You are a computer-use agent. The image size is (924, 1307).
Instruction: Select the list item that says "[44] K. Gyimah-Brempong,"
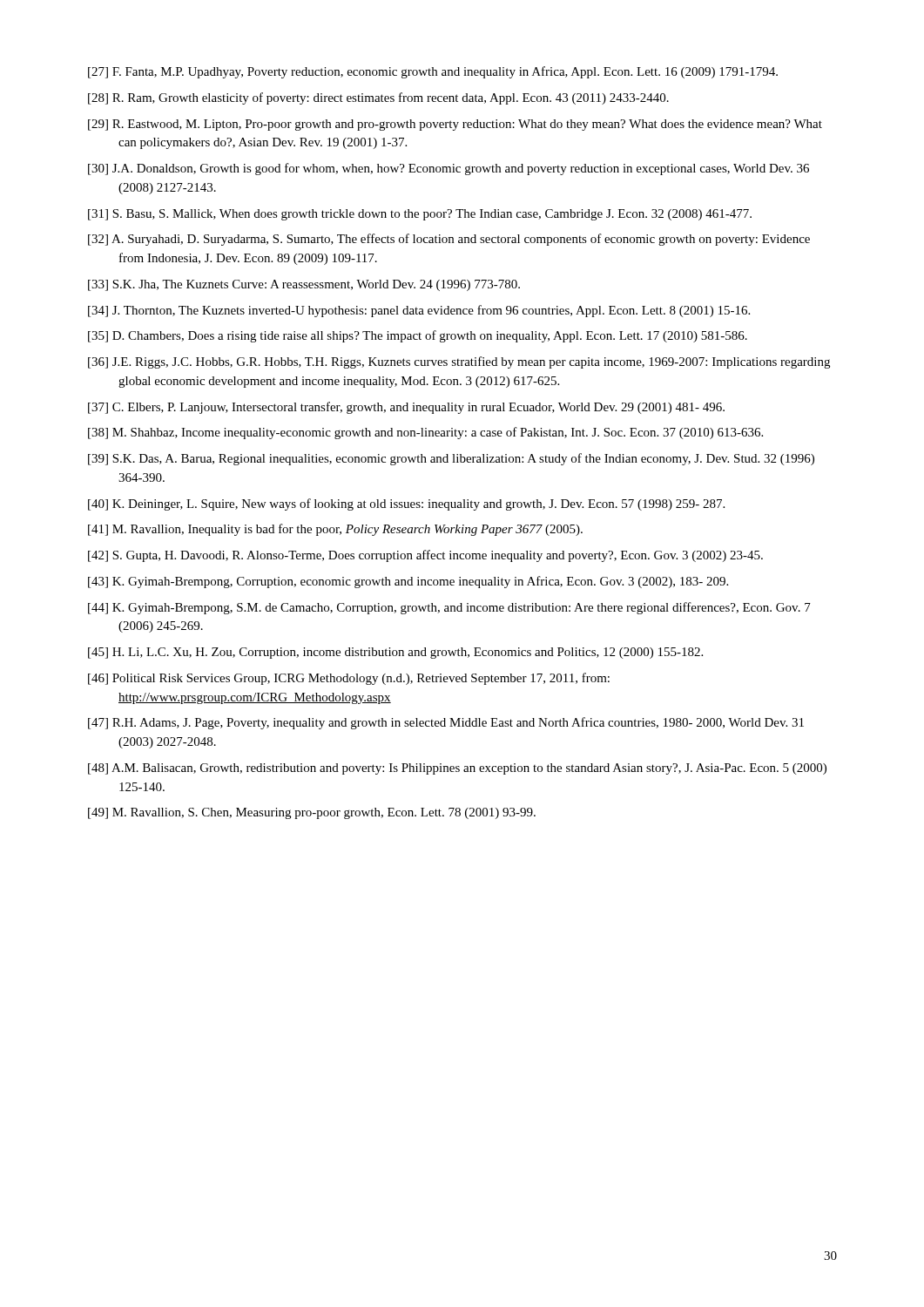tap(449, 616)
